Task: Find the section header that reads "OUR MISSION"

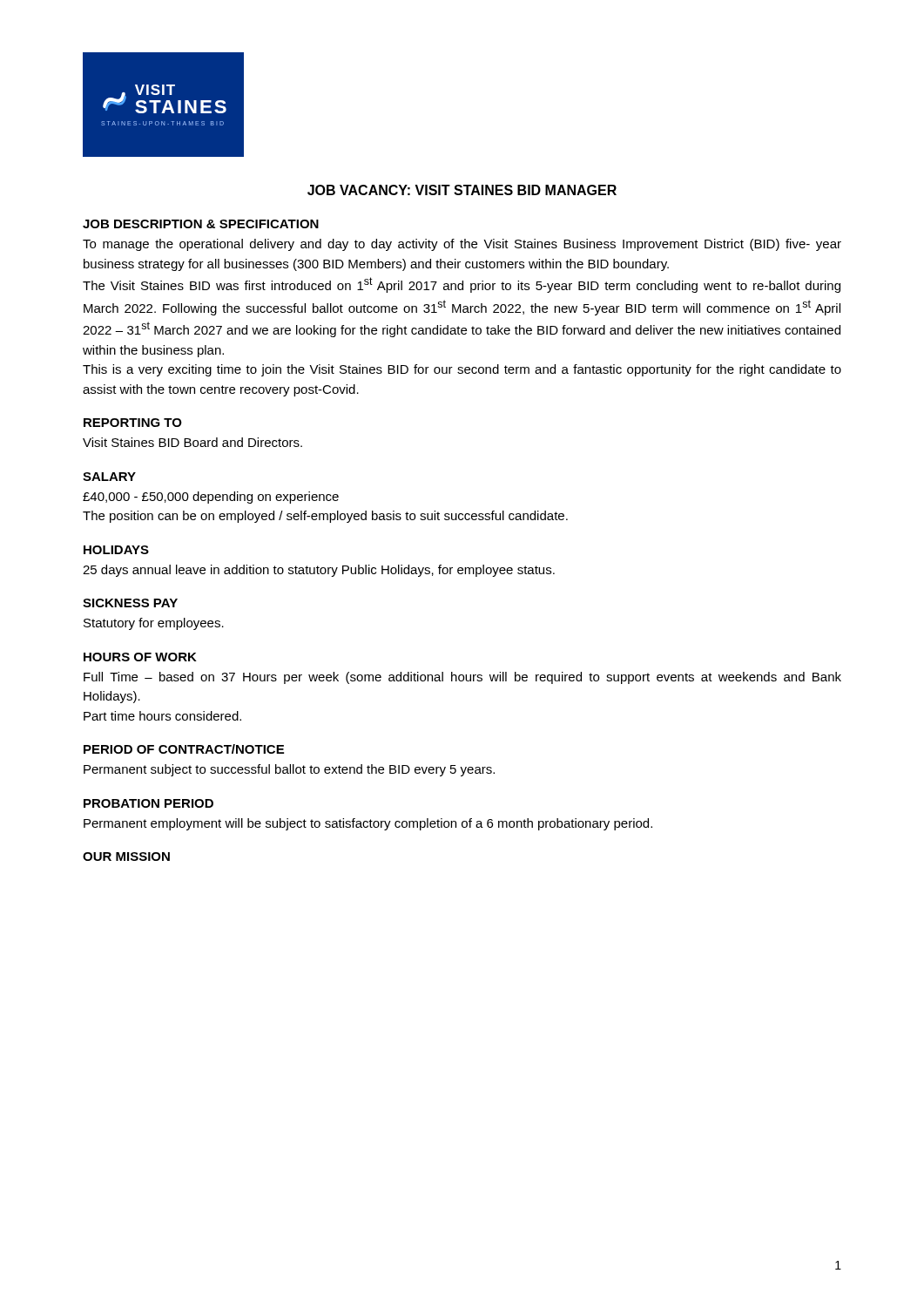Action: click(127, 856)
